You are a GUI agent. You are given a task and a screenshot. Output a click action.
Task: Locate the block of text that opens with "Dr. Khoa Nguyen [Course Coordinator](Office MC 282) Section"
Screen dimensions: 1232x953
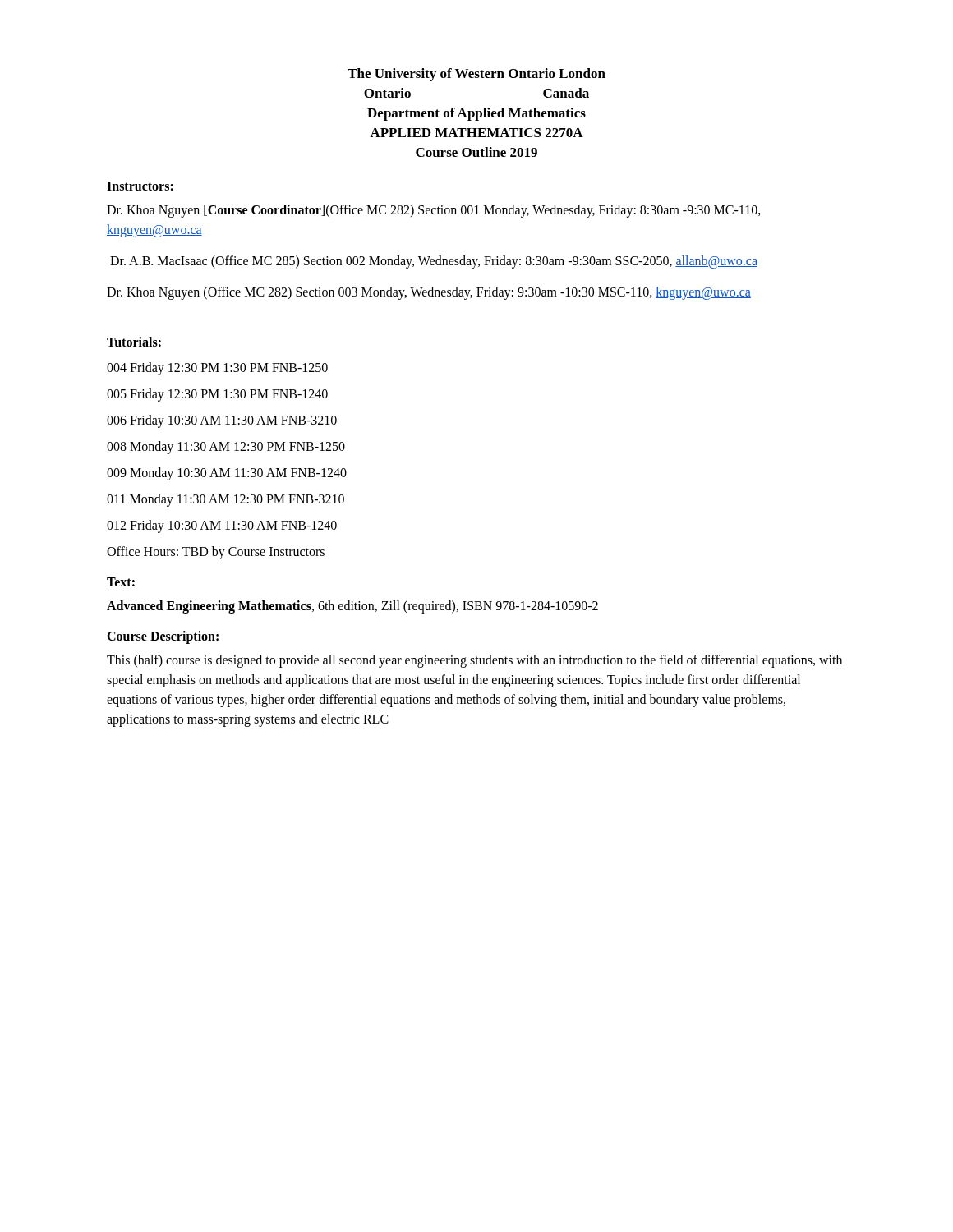[x=434, y=220]
